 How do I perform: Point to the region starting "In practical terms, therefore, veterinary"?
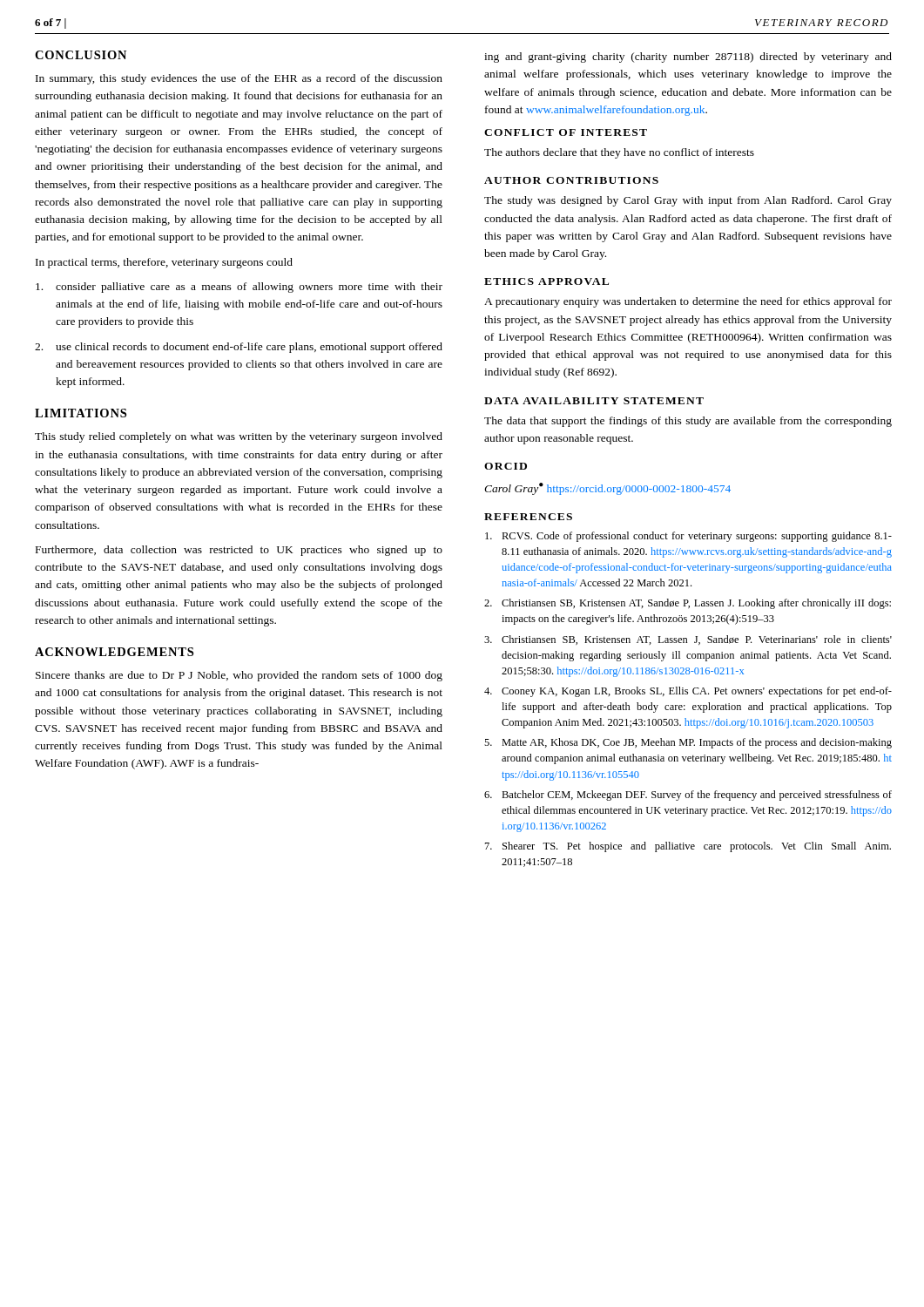tap(164, 261)
